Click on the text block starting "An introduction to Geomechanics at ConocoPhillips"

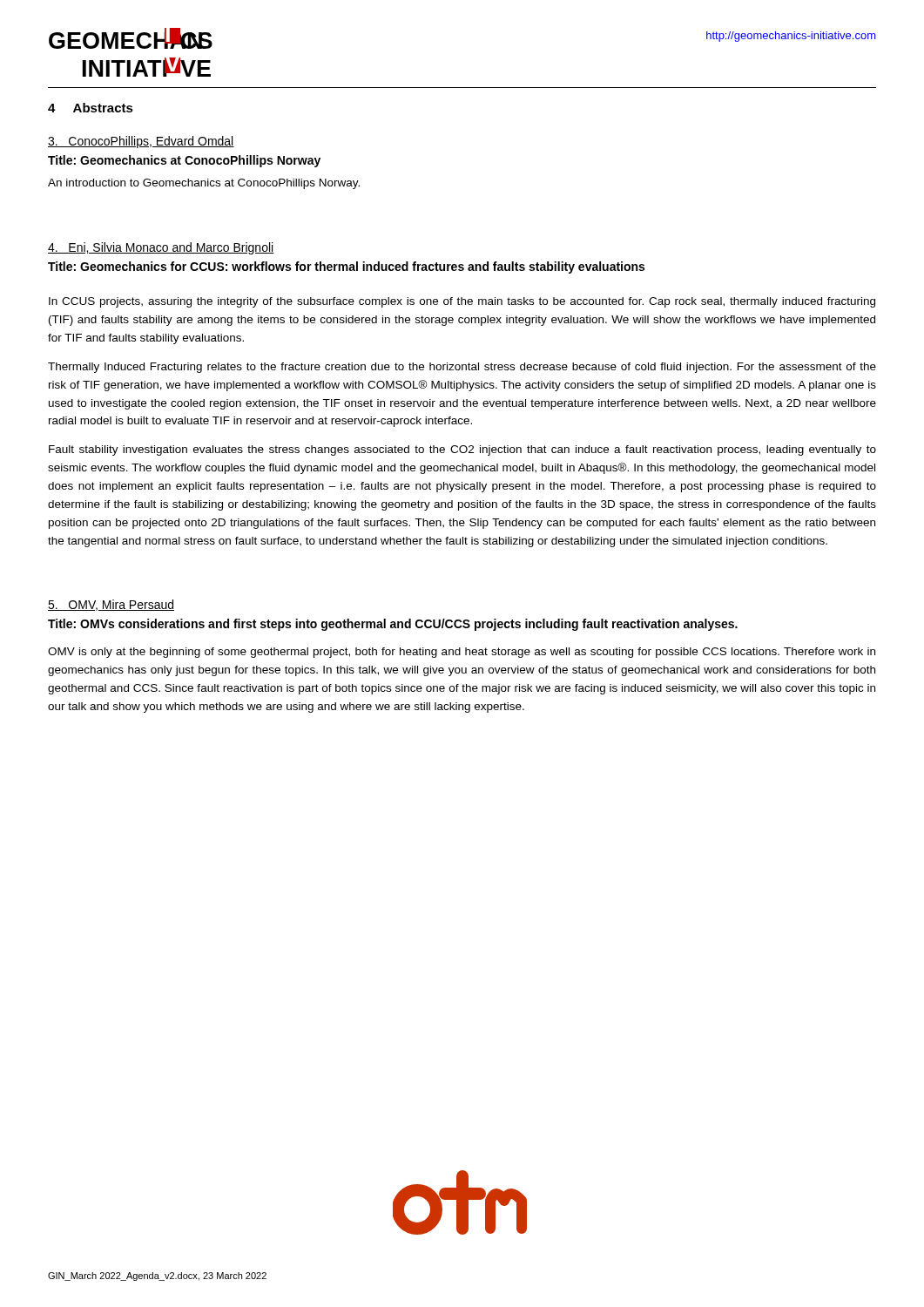pos(204,183)
